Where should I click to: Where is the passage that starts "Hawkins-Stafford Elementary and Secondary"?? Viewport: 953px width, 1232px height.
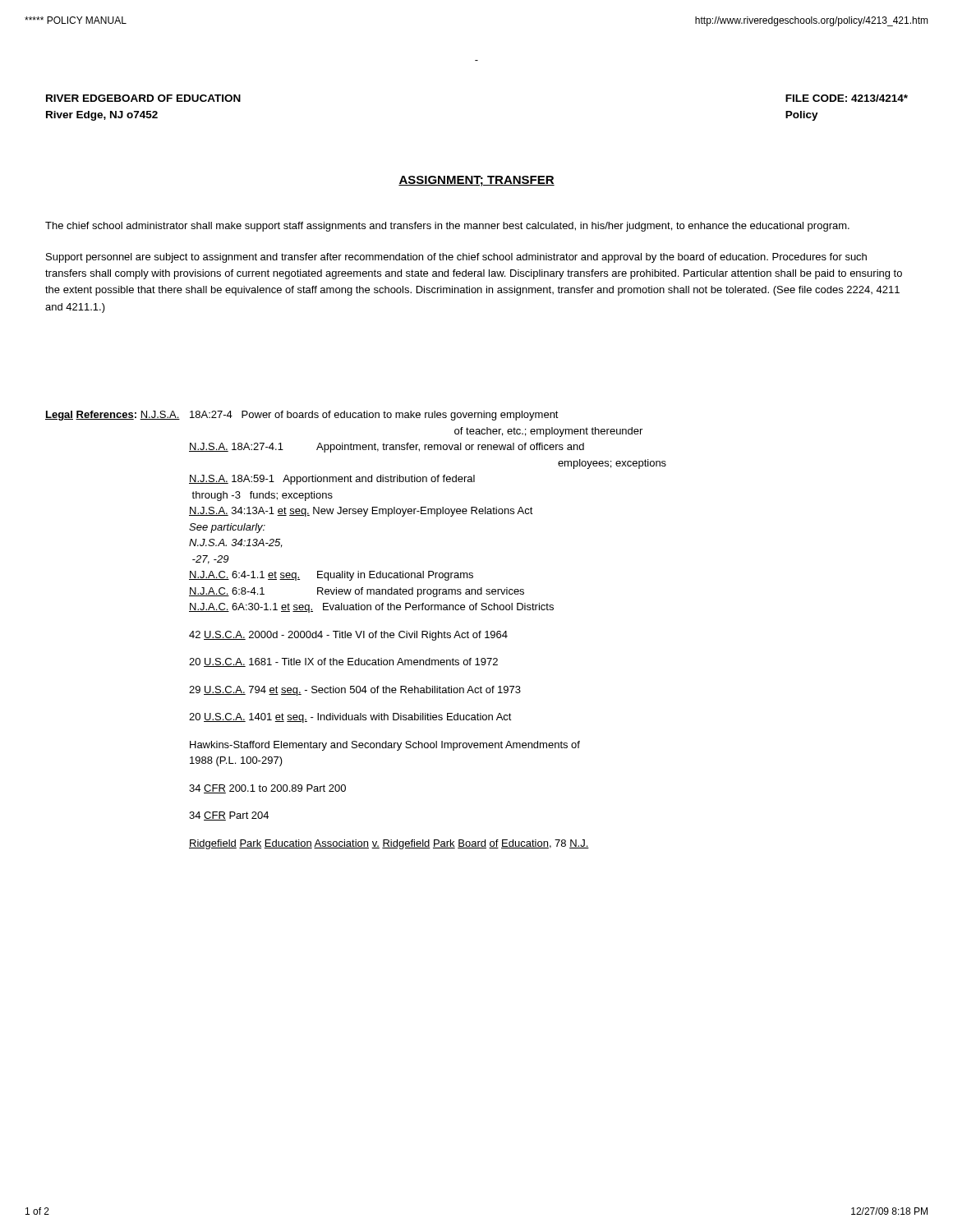coord(384,752)
